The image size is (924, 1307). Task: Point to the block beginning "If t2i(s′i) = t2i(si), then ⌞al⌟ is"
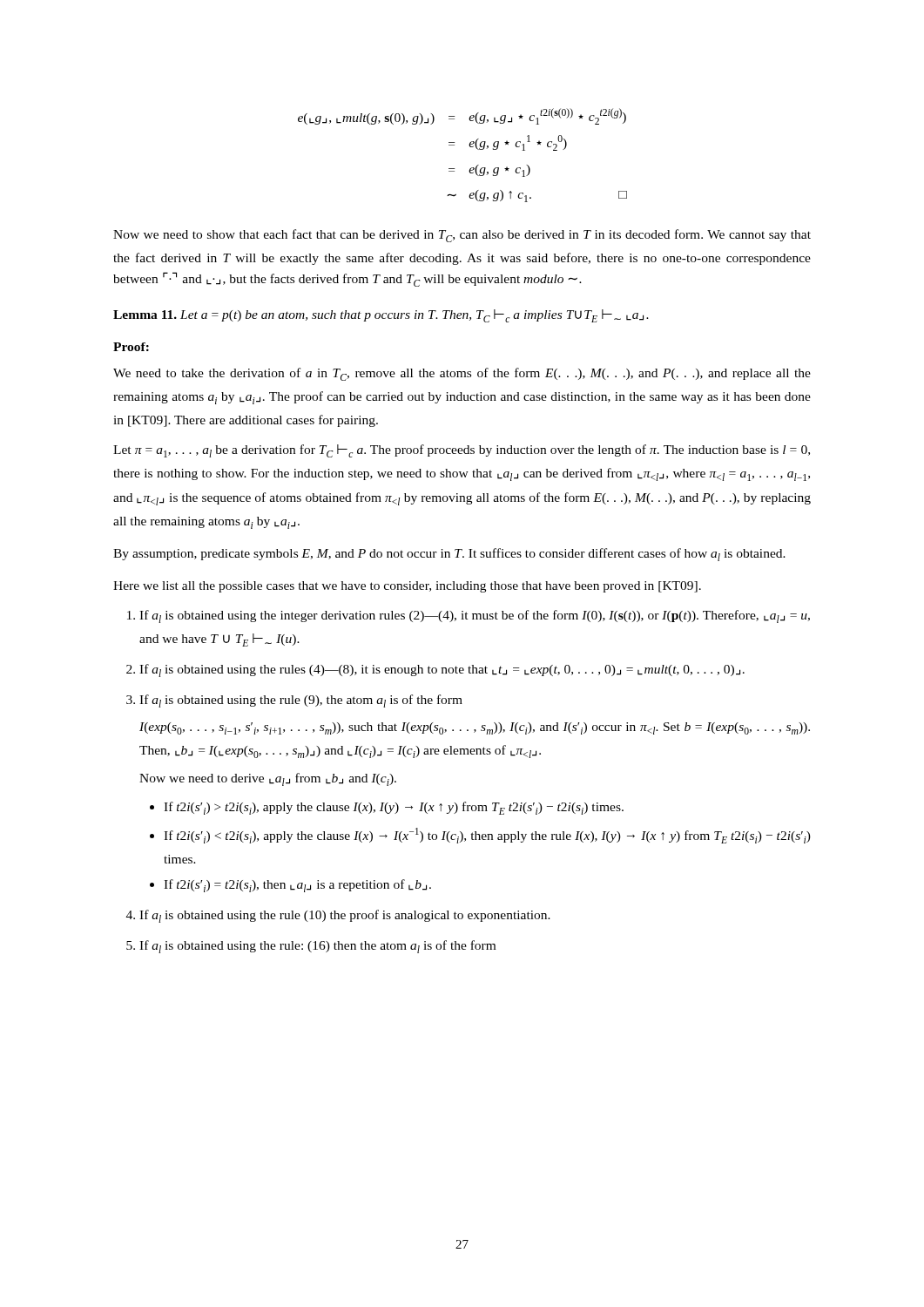tap(298, 886)
